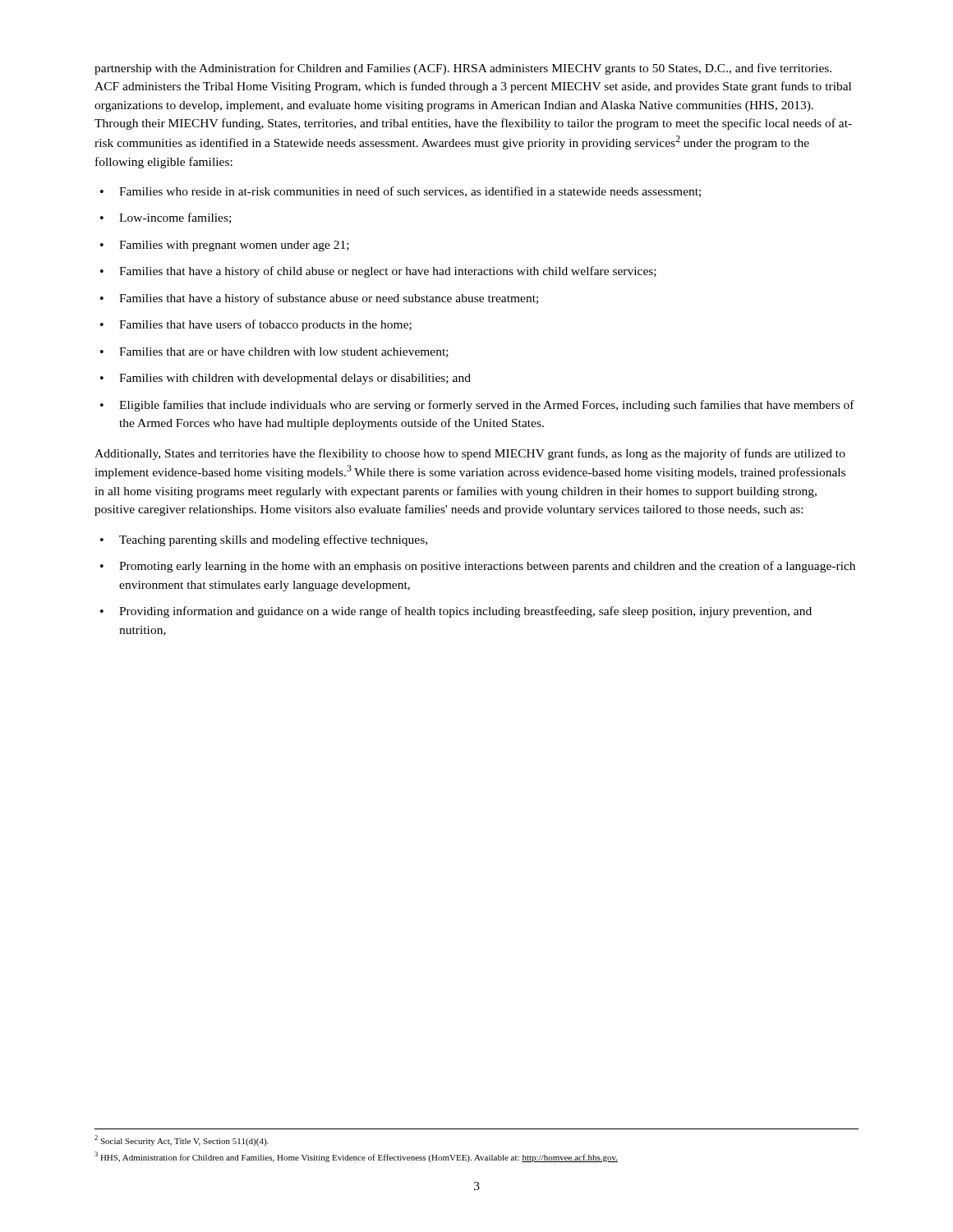953x1232 pixels.
Task: Click on the passage starting "Families who reside in"
Action: [x=411, y=191]
